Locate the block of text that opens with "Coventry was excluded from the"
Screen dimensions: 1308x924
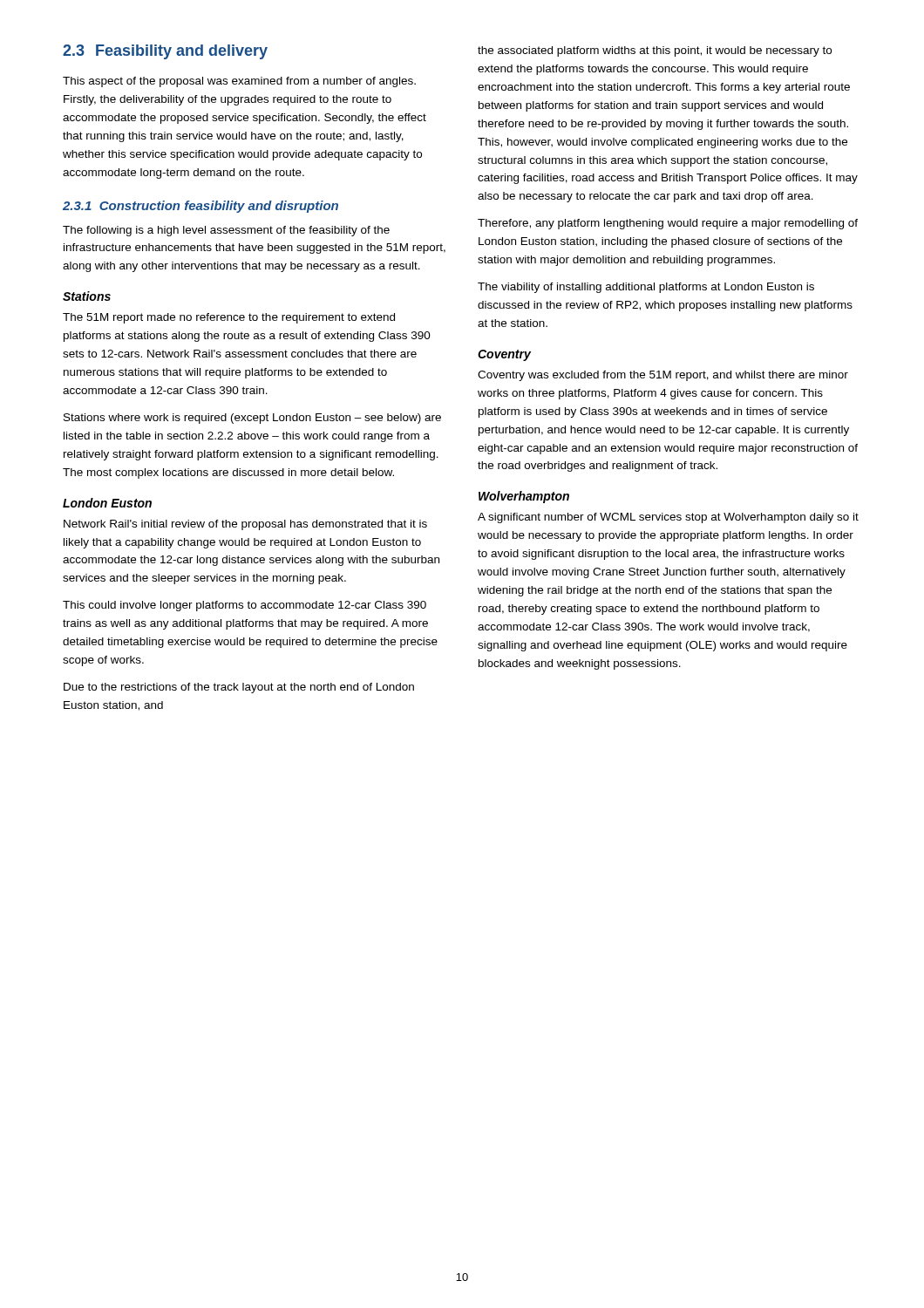point(669,421)
